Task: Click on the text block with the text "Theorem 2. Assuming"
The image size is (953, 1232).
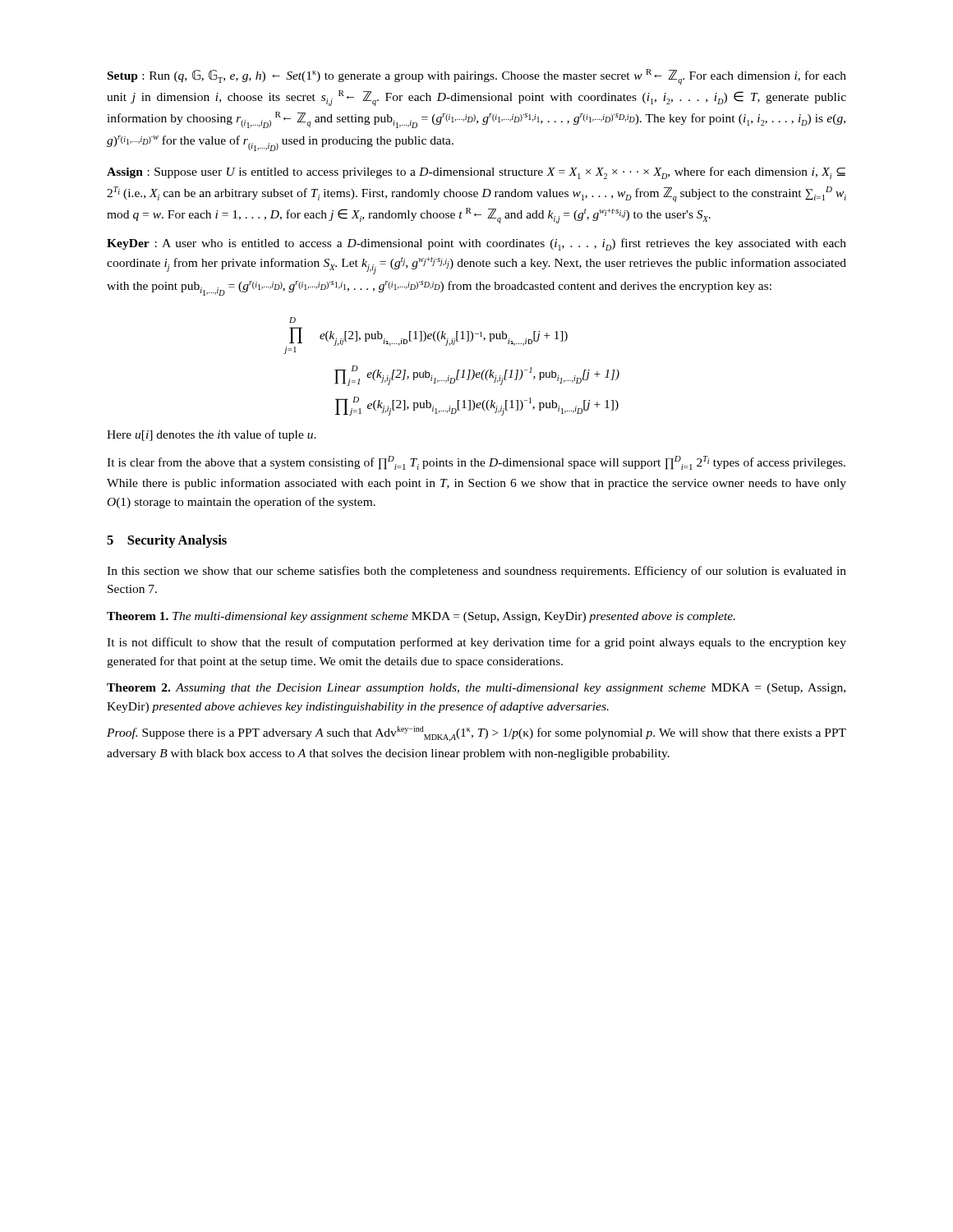Action: 476,697
